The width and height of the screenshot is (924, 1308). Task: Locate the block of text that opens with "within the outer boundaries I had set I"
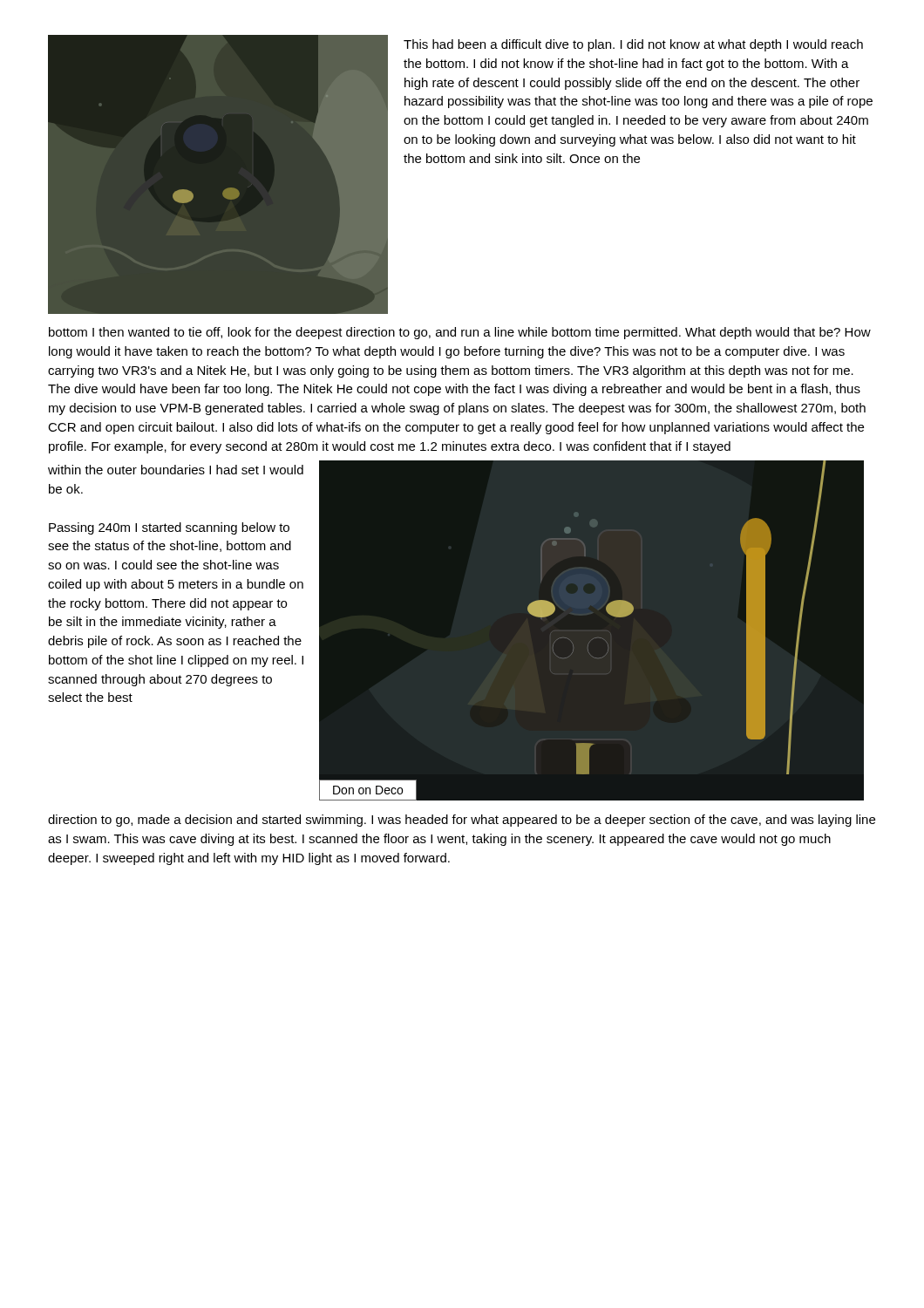point(176,584)
